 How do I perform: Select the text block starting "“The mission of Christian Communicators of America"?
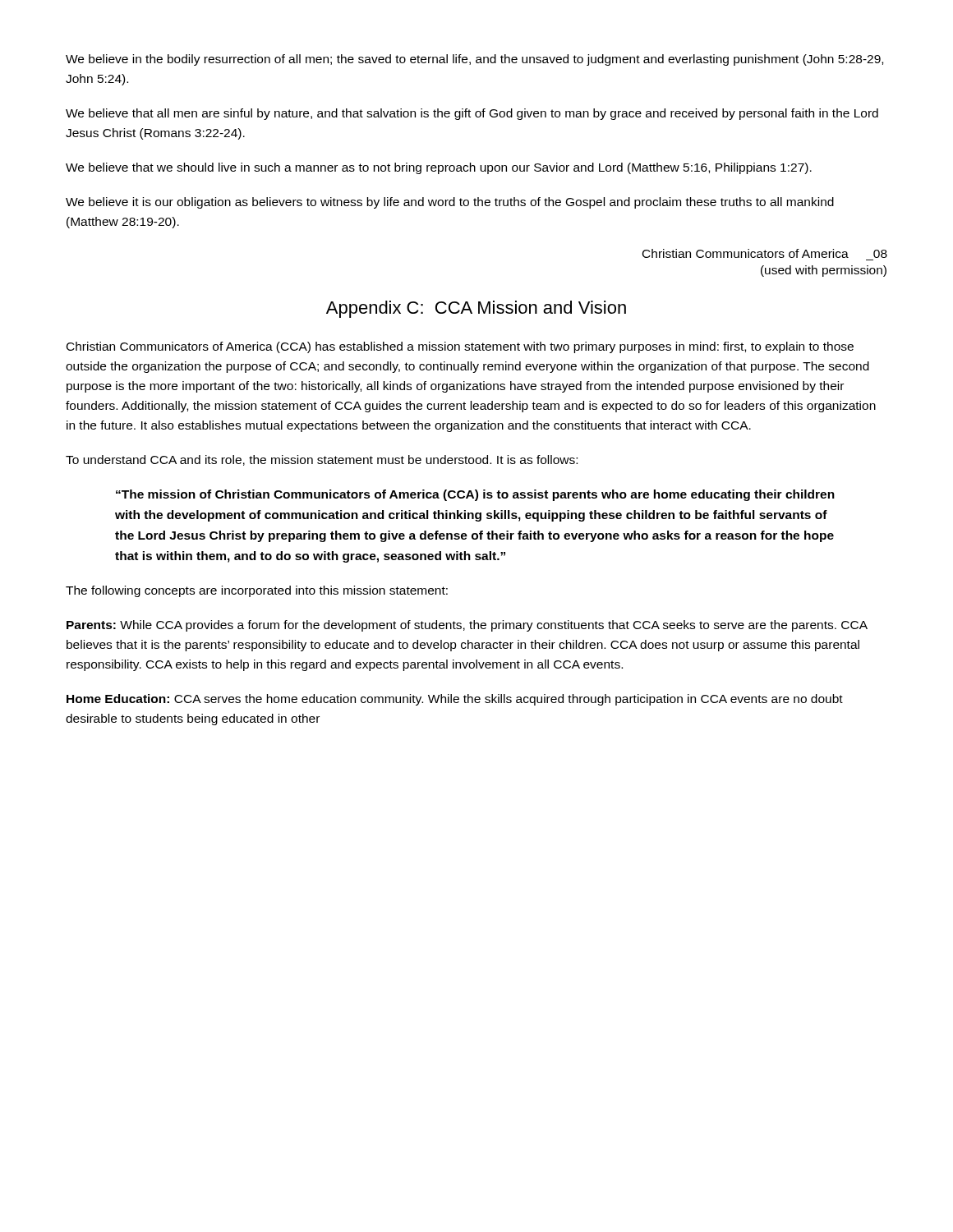(475, 525)
